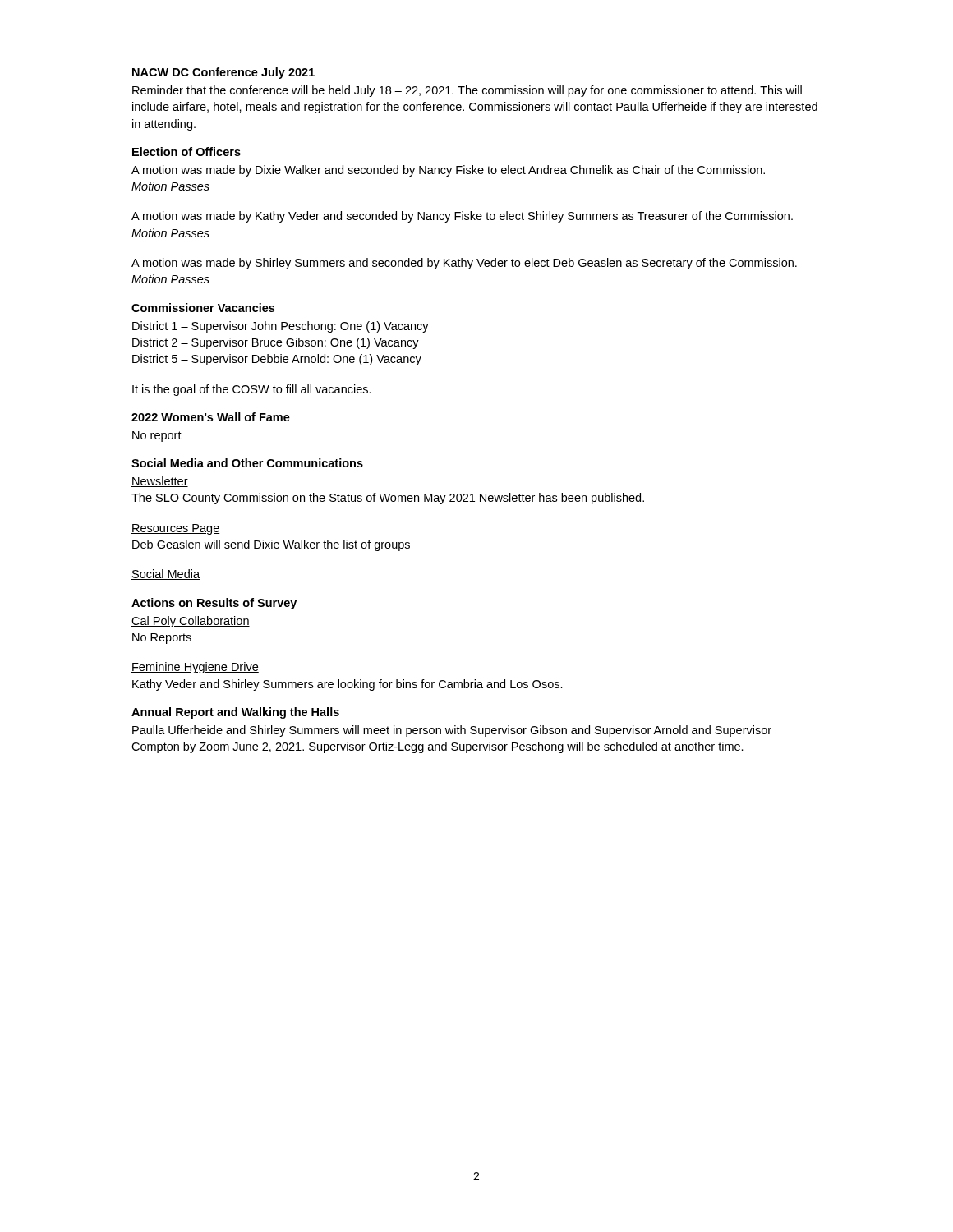Screen dimensions: 1232x953
Task: Find "Actions on Results of Survey" on this page
Action: click(x=214, y=603)
